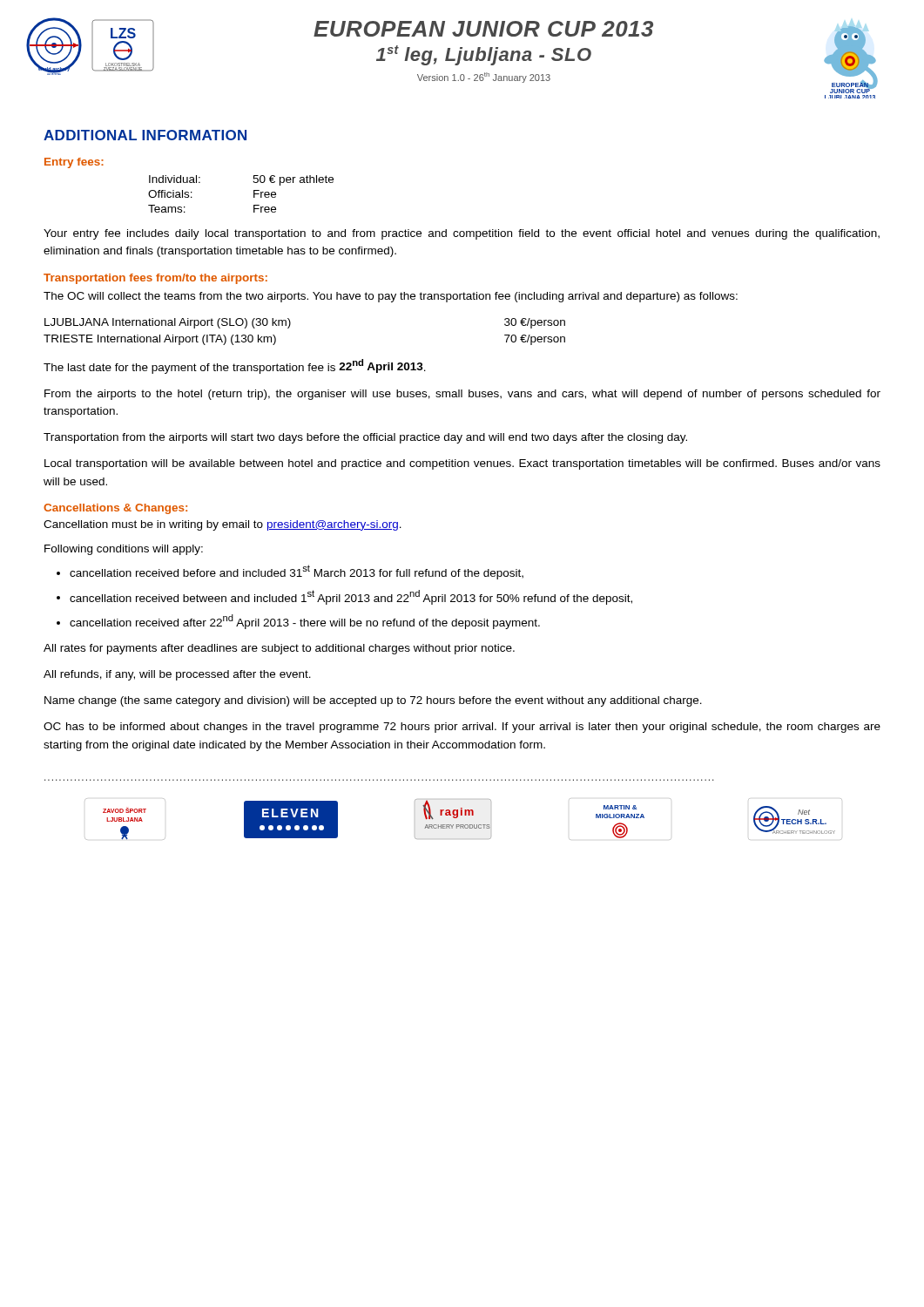Select the text starting "OC has to be informed about changes in"
The image size is (924, 1307).
click(462, 735)
